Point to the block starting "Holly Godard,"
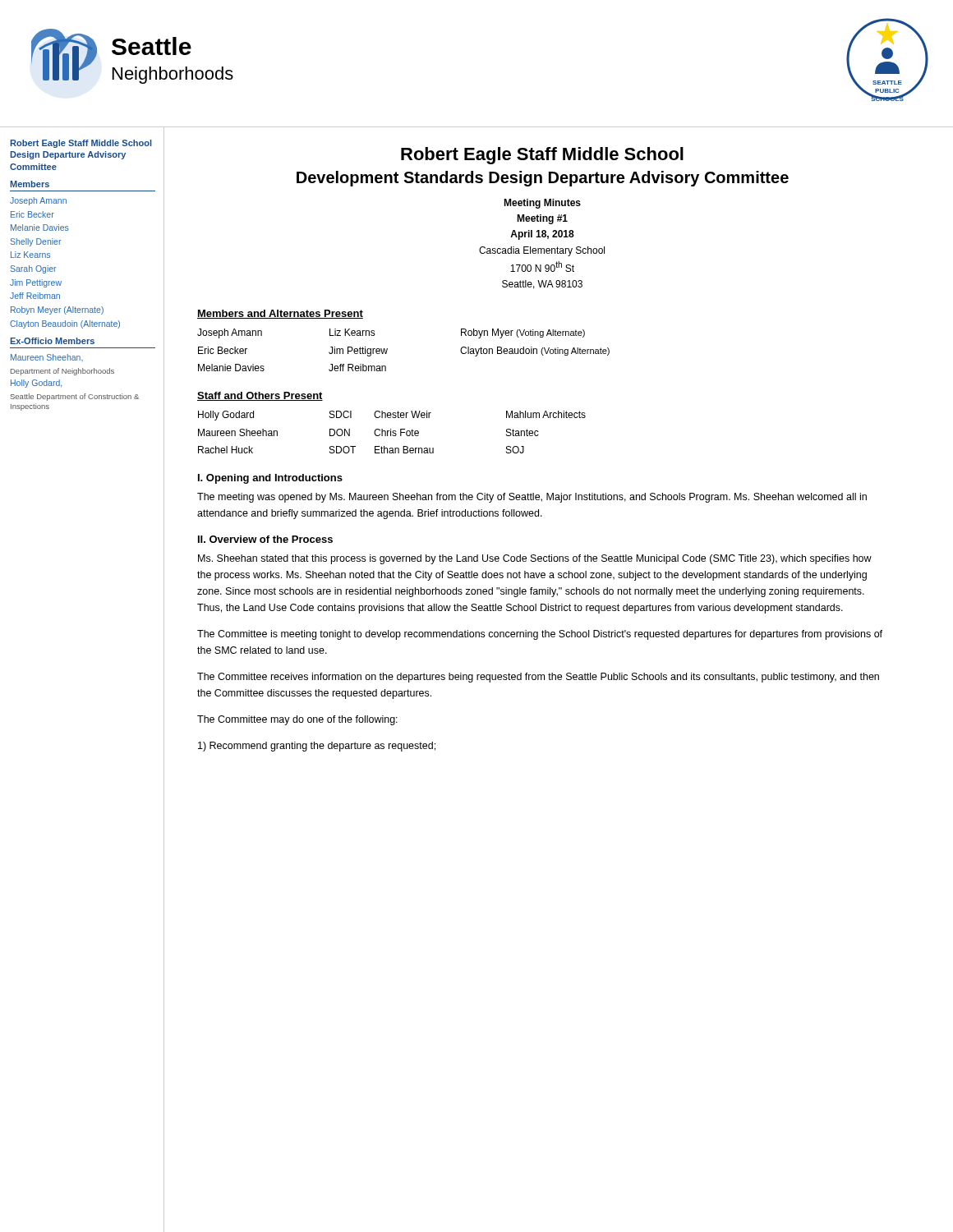 point(36,383)
